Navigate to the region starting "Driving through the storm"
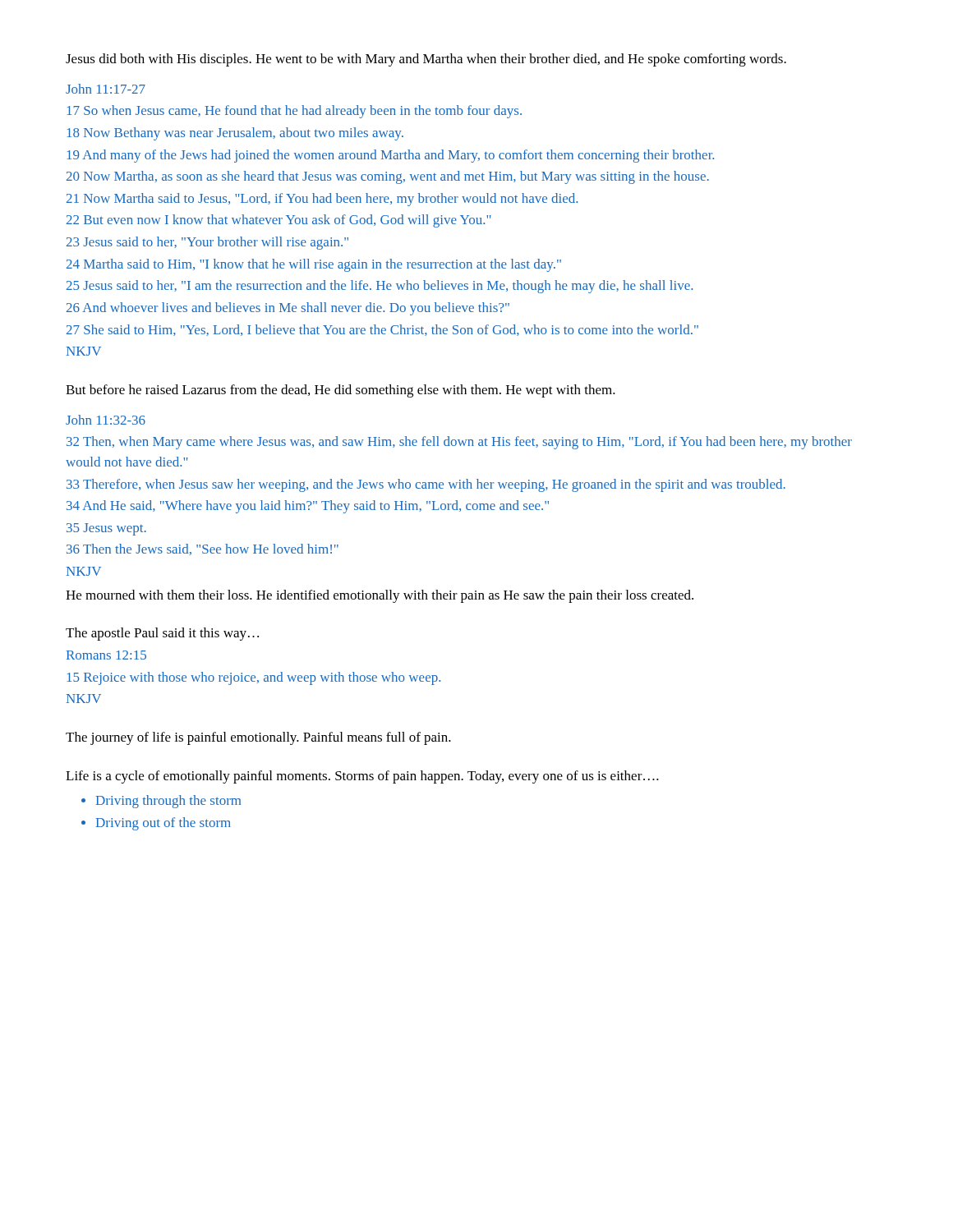 161,802
